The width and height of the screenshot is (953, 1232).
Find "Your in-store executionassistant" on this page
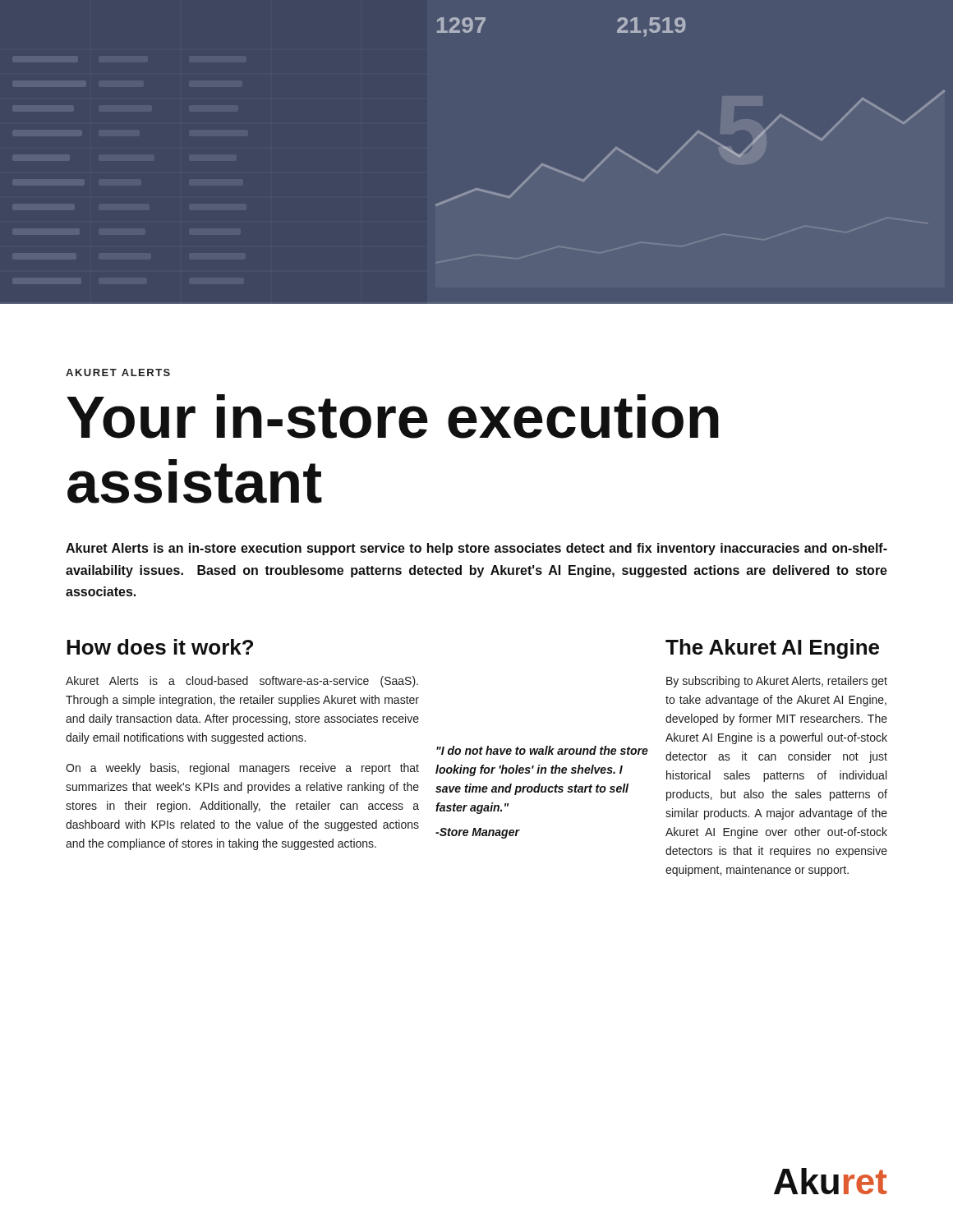pos(394,450)
